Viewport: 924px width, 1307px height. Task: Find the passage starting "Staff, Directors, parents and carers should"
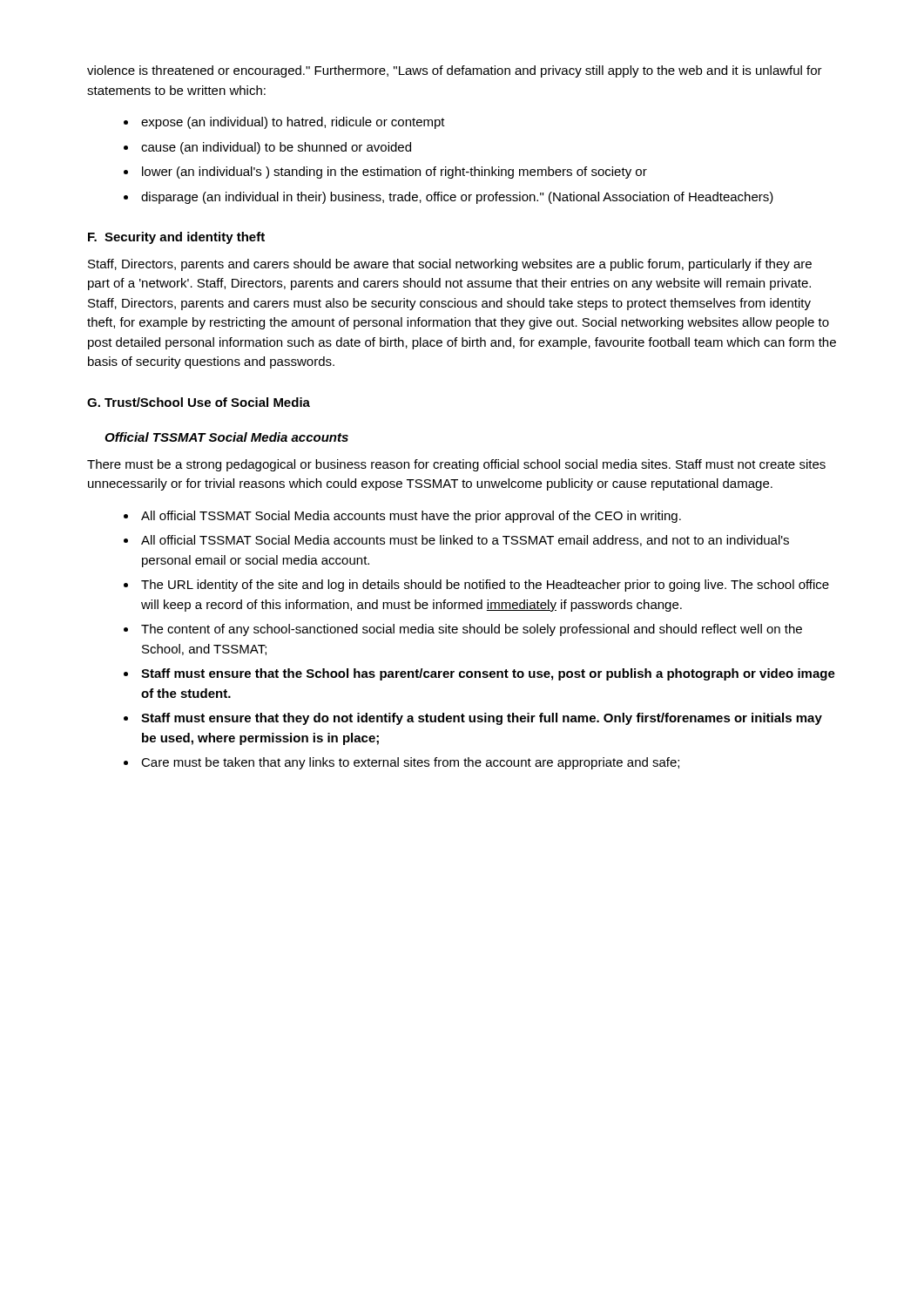click(462, 312)
